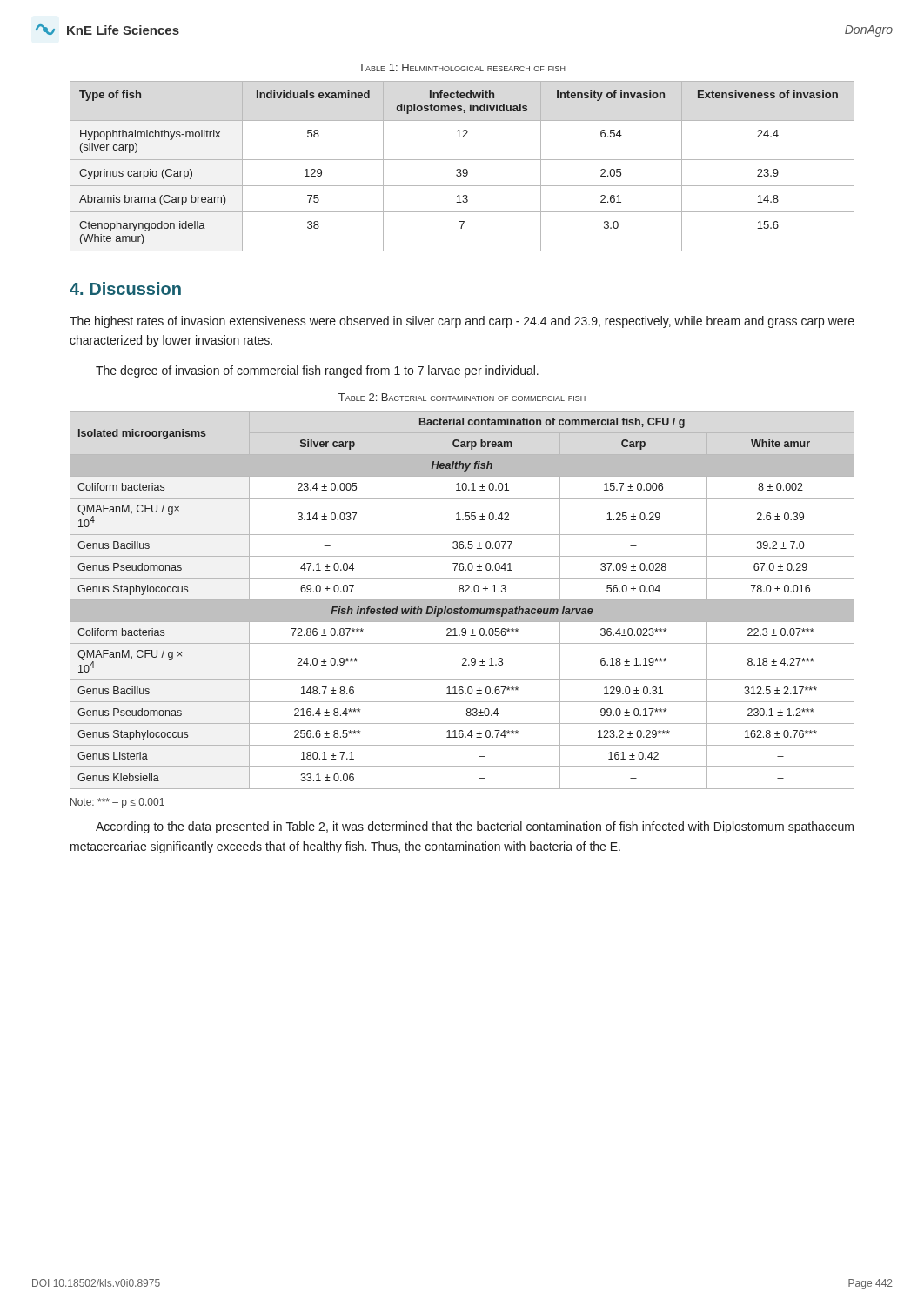The height and width of the screenshot is (1305, 924).
Task: Click on the table containing "Intensity of invasion"
Action: (462, 166)
